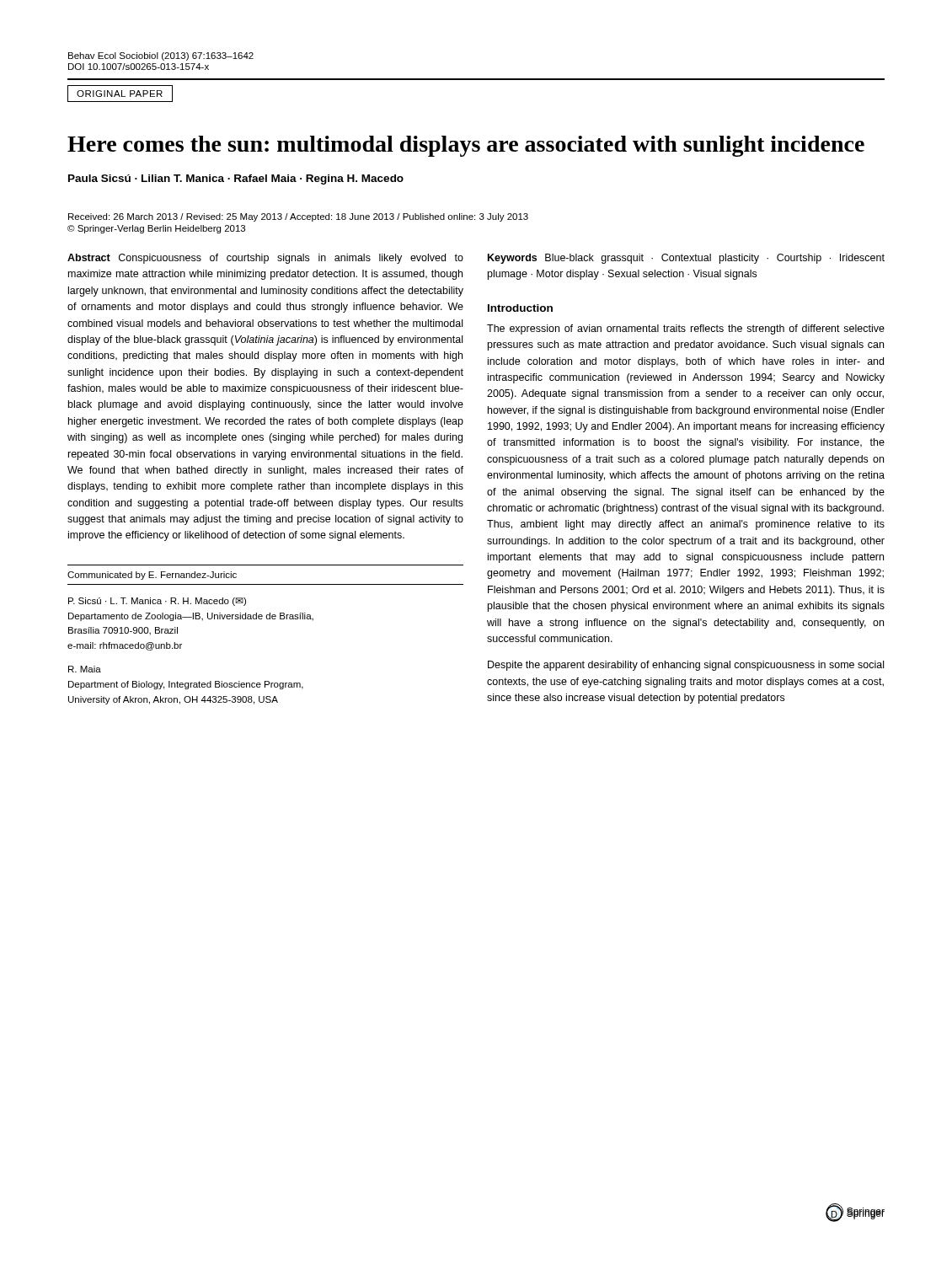Screen dimensions: 1264x952
Task: Point to the block beginning "Abstract Conspicuousness of"
Action: pyautogui.click(x=265, y=397)
